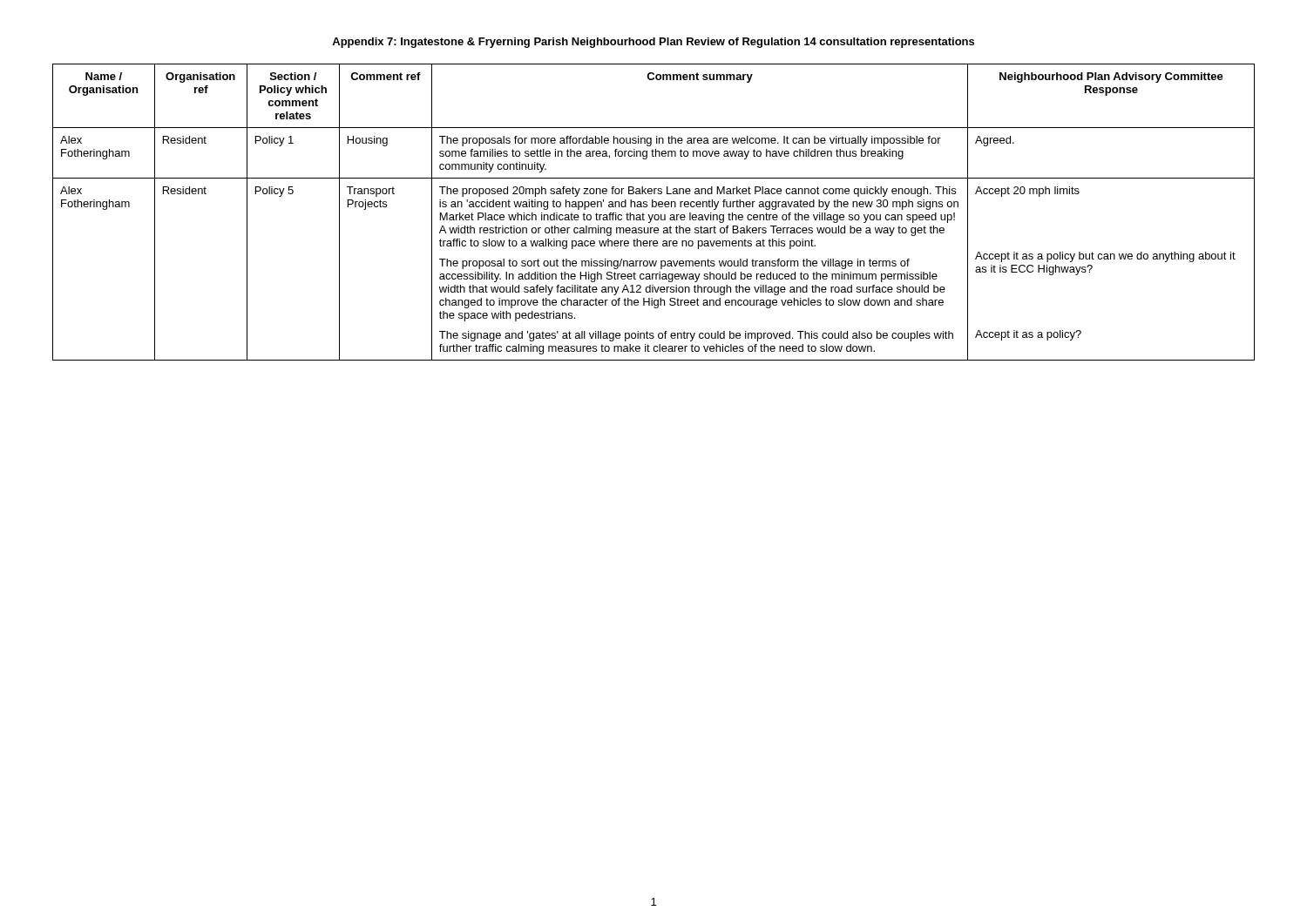Select the table that reads "Section / Policy which comment"
The height and width of the screenshot is (924, 1307).
(654, 212)
